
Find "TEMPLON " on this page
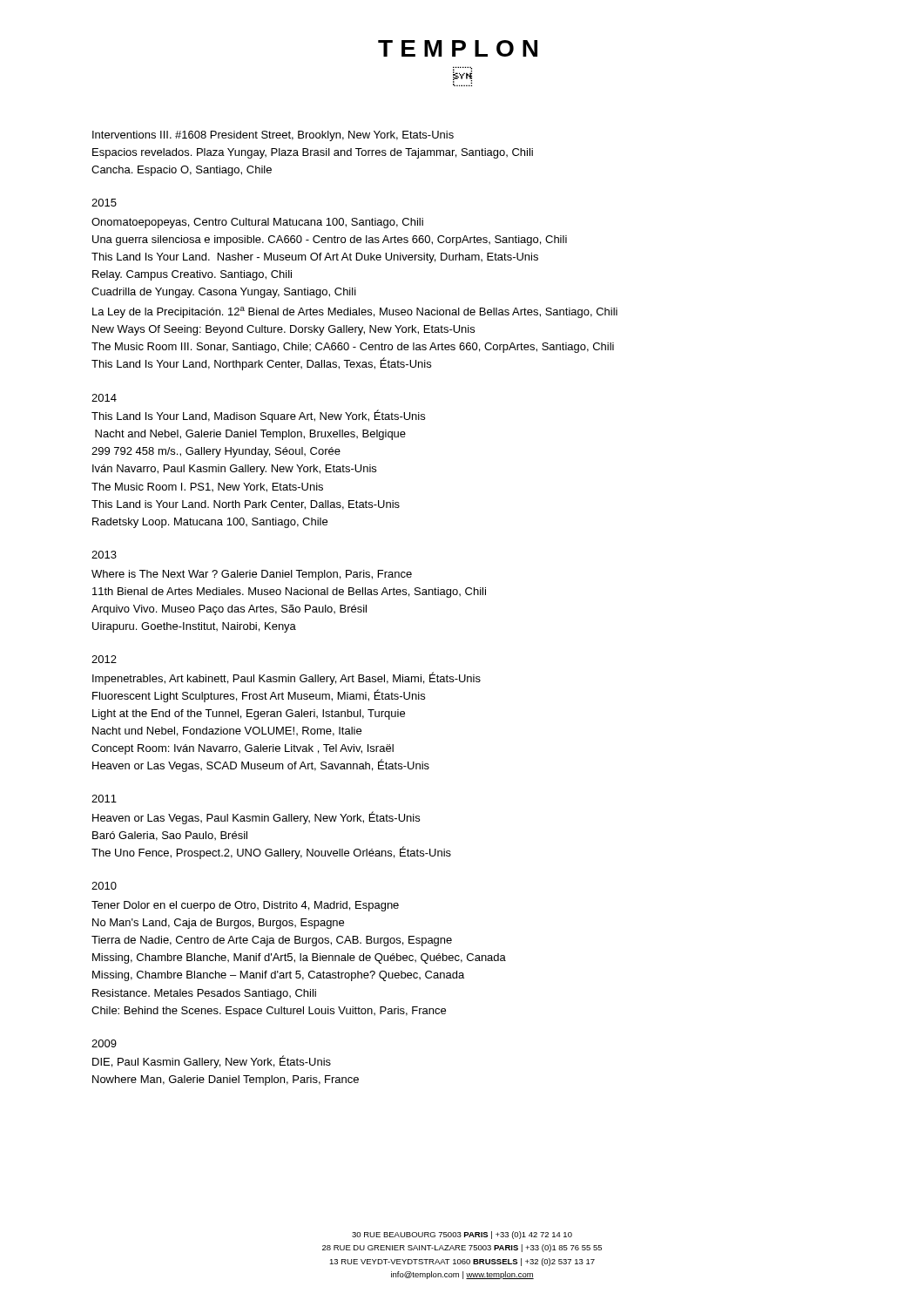[462, 62]
